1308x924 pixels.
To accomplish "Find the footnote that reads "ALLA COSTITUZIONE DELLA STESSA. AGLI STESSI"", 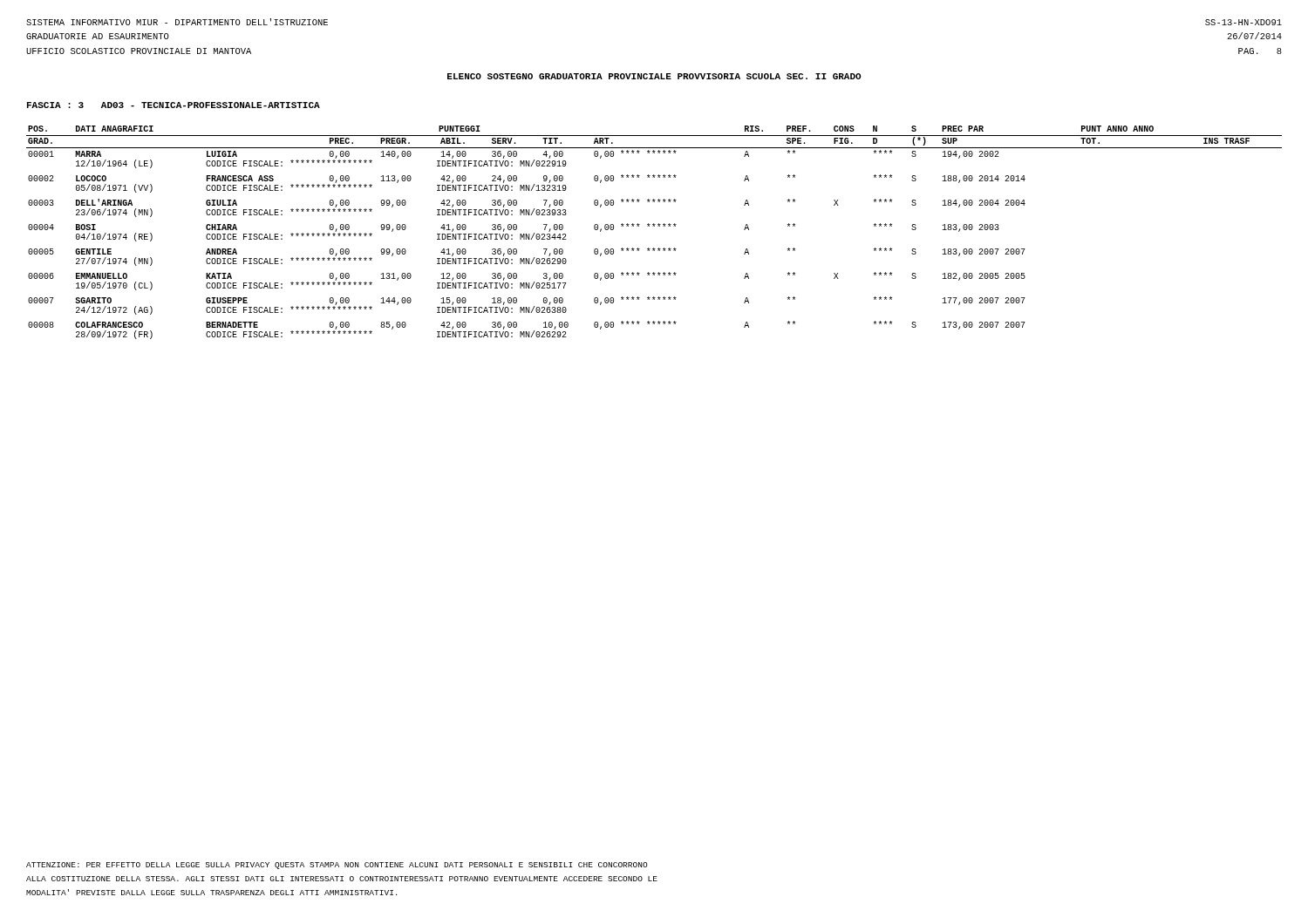I will (342, 879).
